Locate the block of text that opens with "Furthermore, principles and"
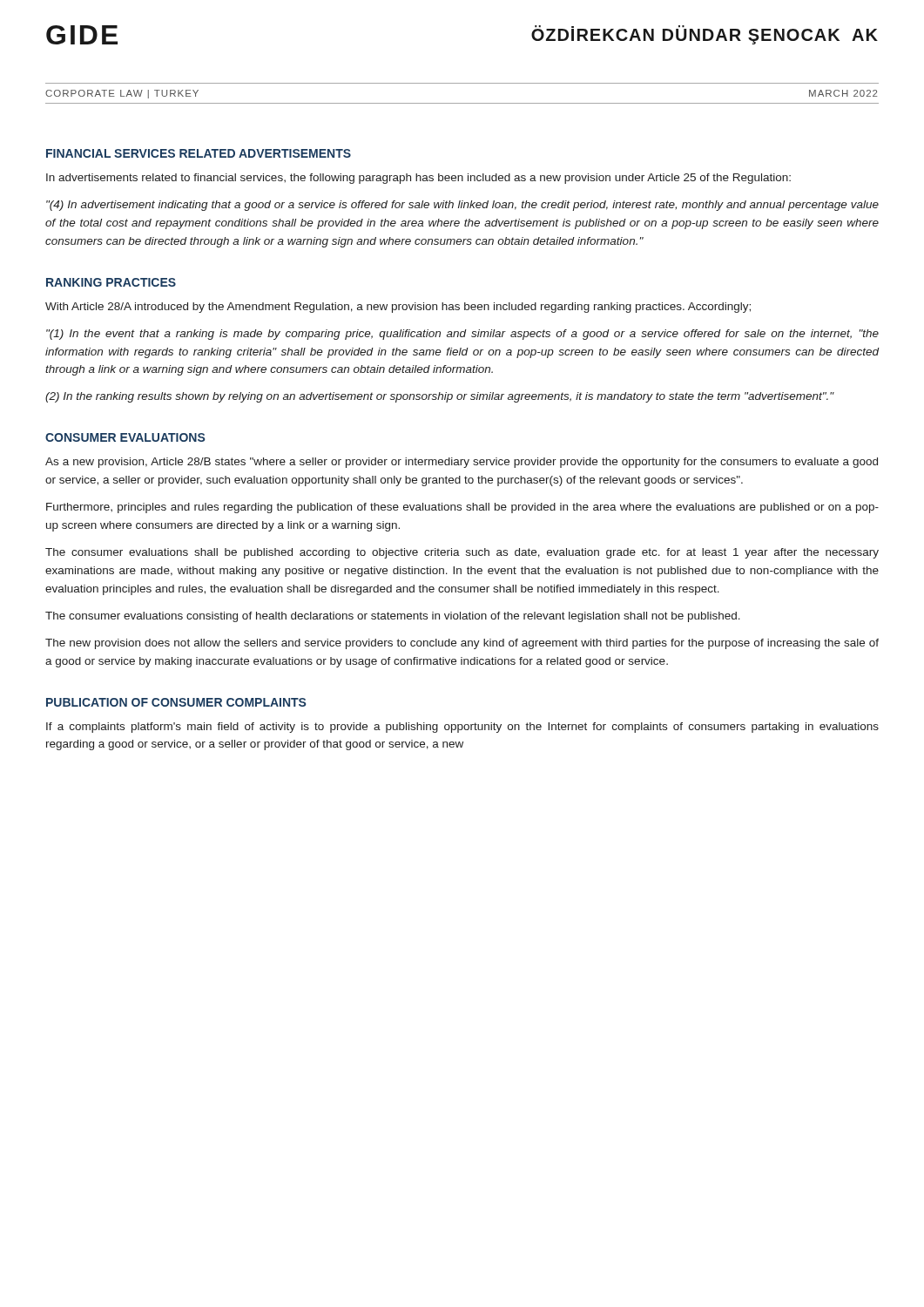924x1307 pixels. point(462,516)
